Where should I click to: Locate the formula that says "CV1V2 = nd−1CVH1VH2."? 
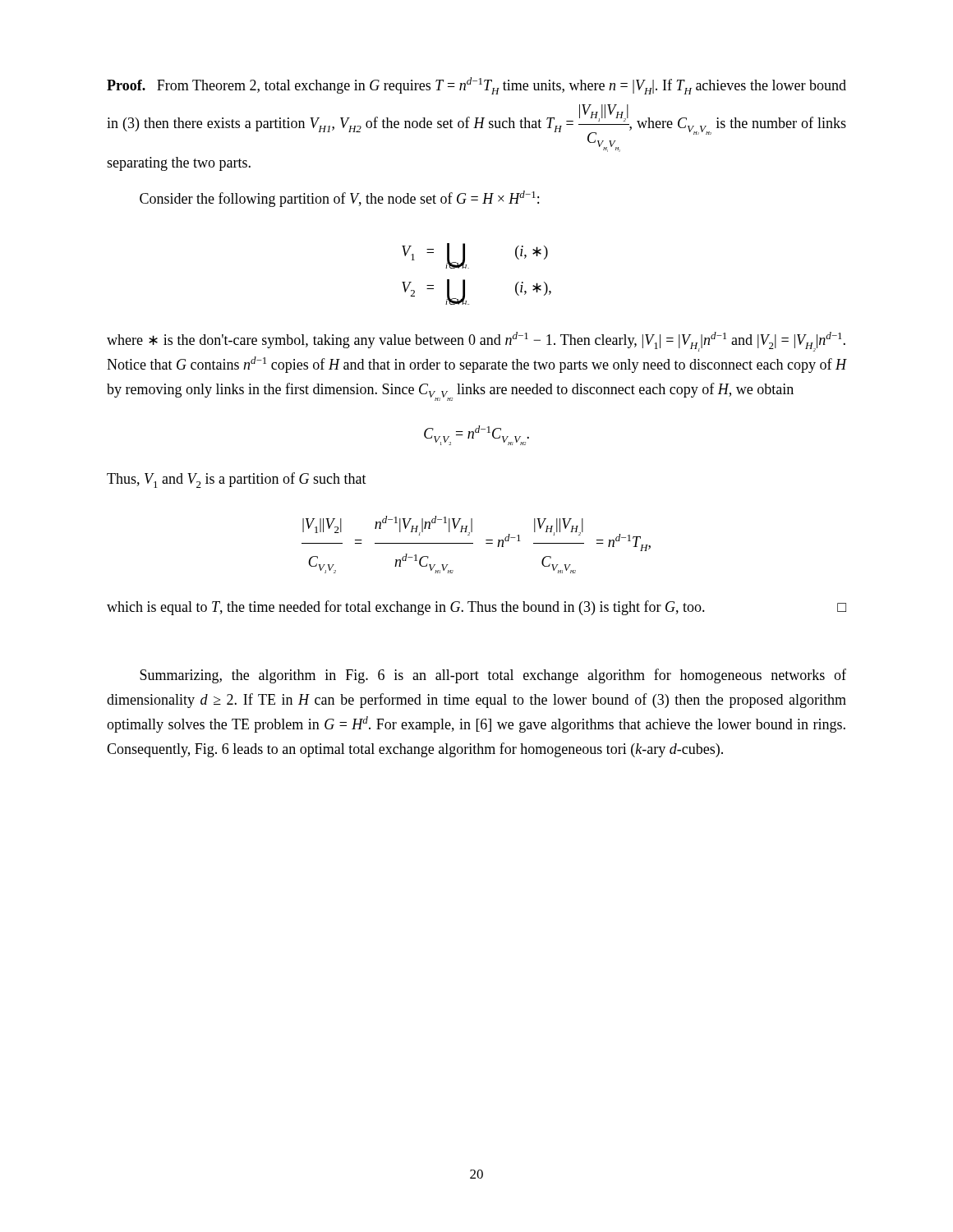[476, 435]
